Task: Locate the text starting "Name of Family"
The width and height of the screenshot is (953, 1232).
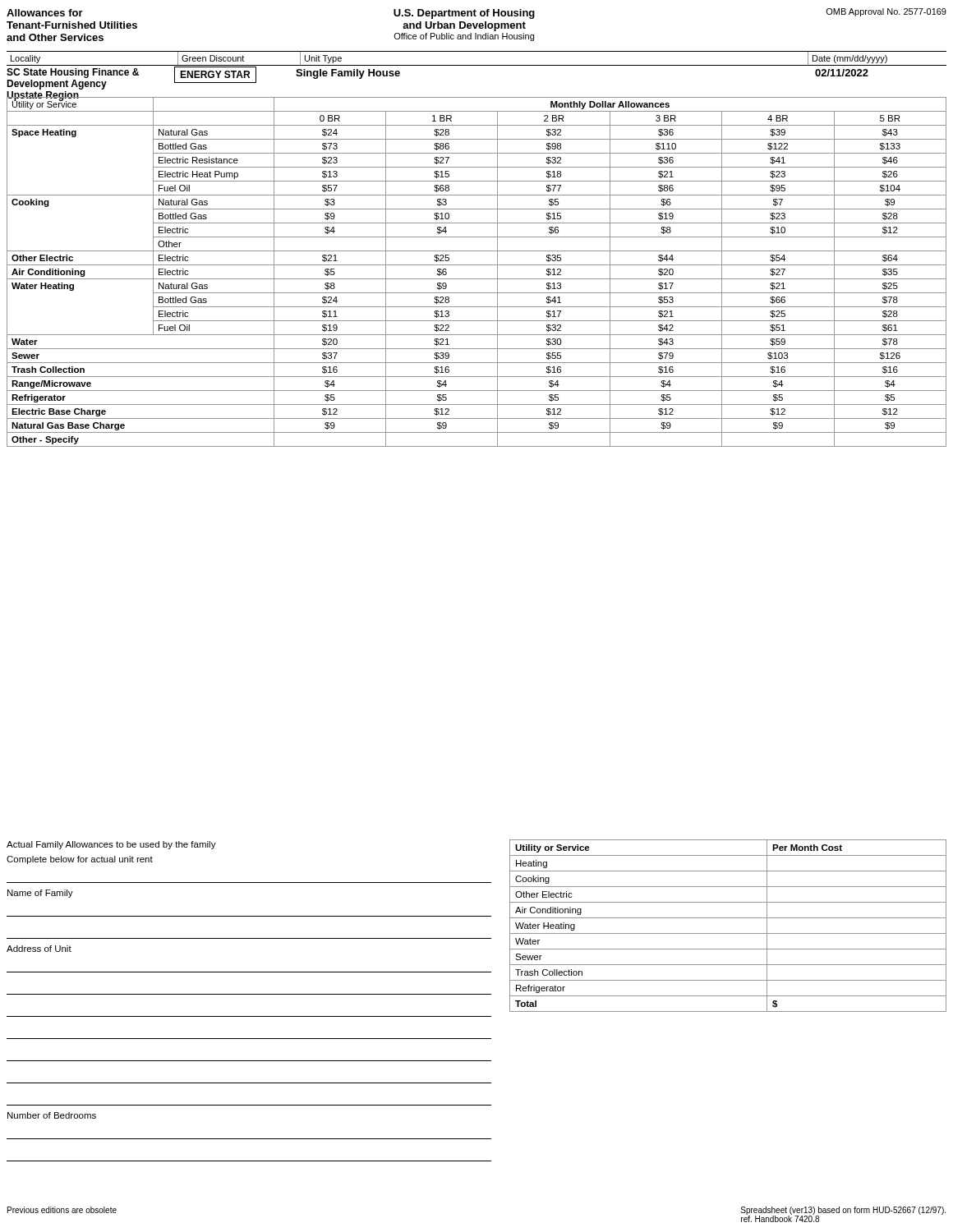Action: (40, 893)
